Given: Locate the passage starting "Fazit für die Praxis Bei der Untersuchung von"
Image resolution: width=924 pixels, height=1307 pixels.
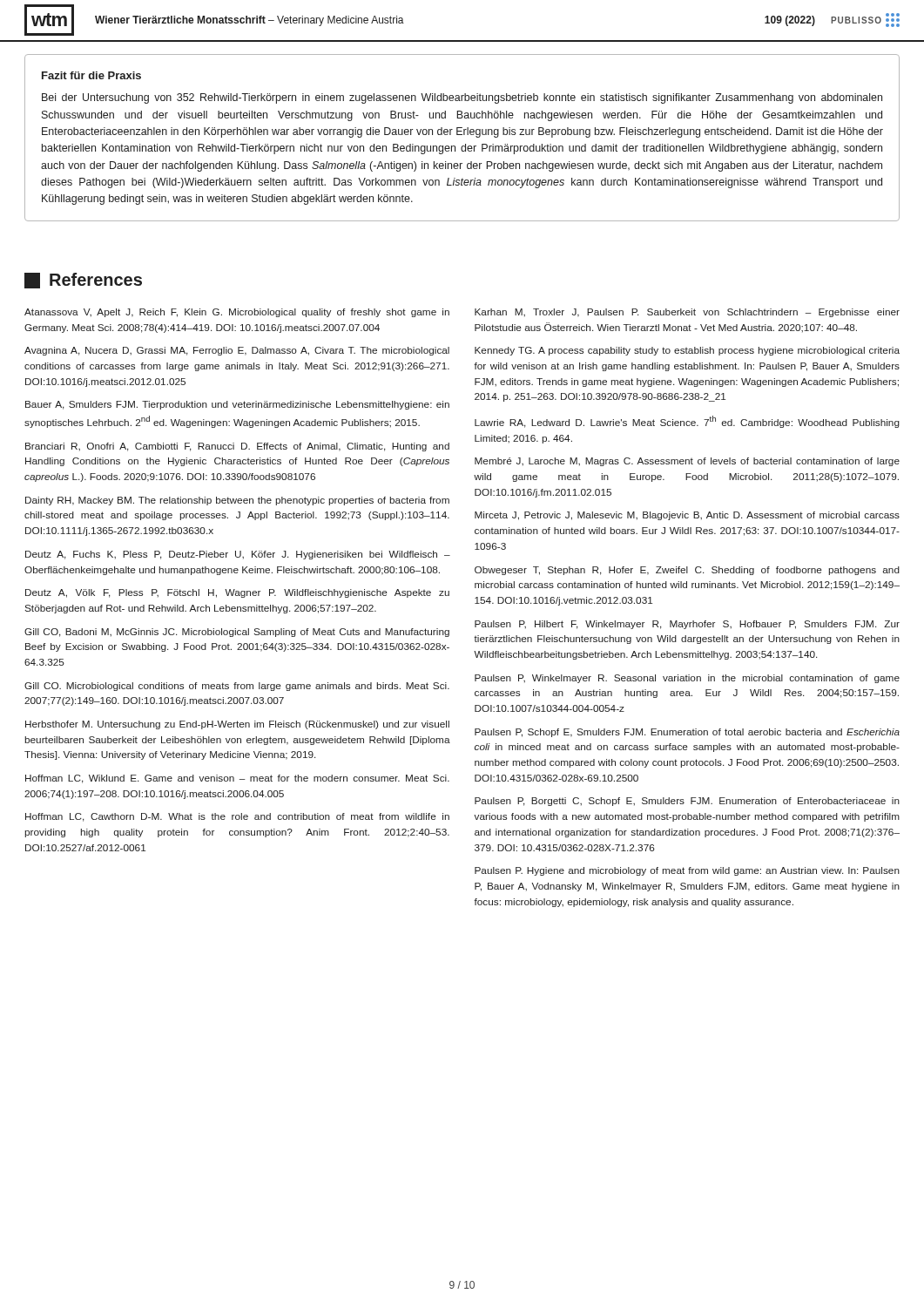Looking at the screenshot, I should (462, 138).
